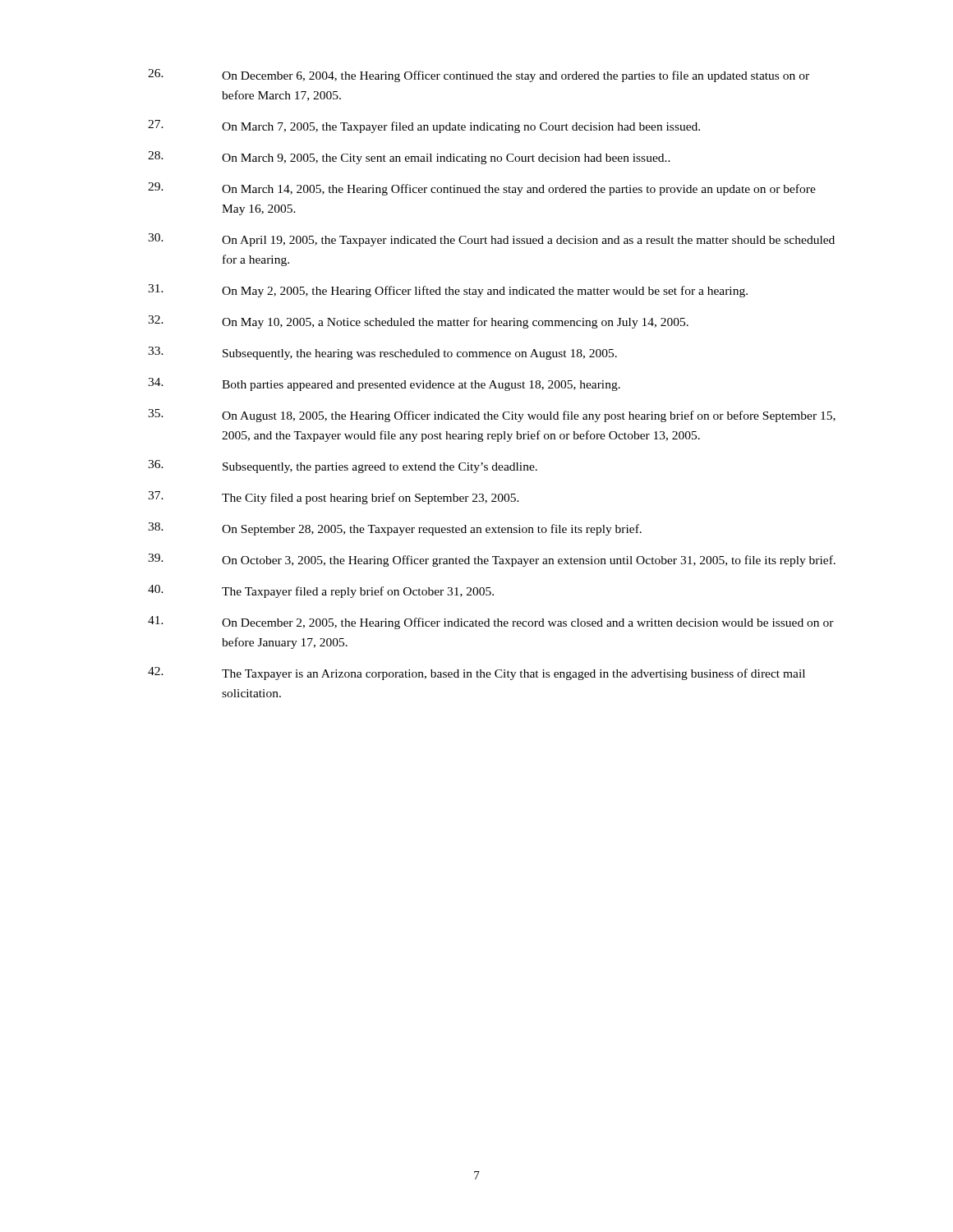Point to the block beginning "28. On March"

point(493,158)
